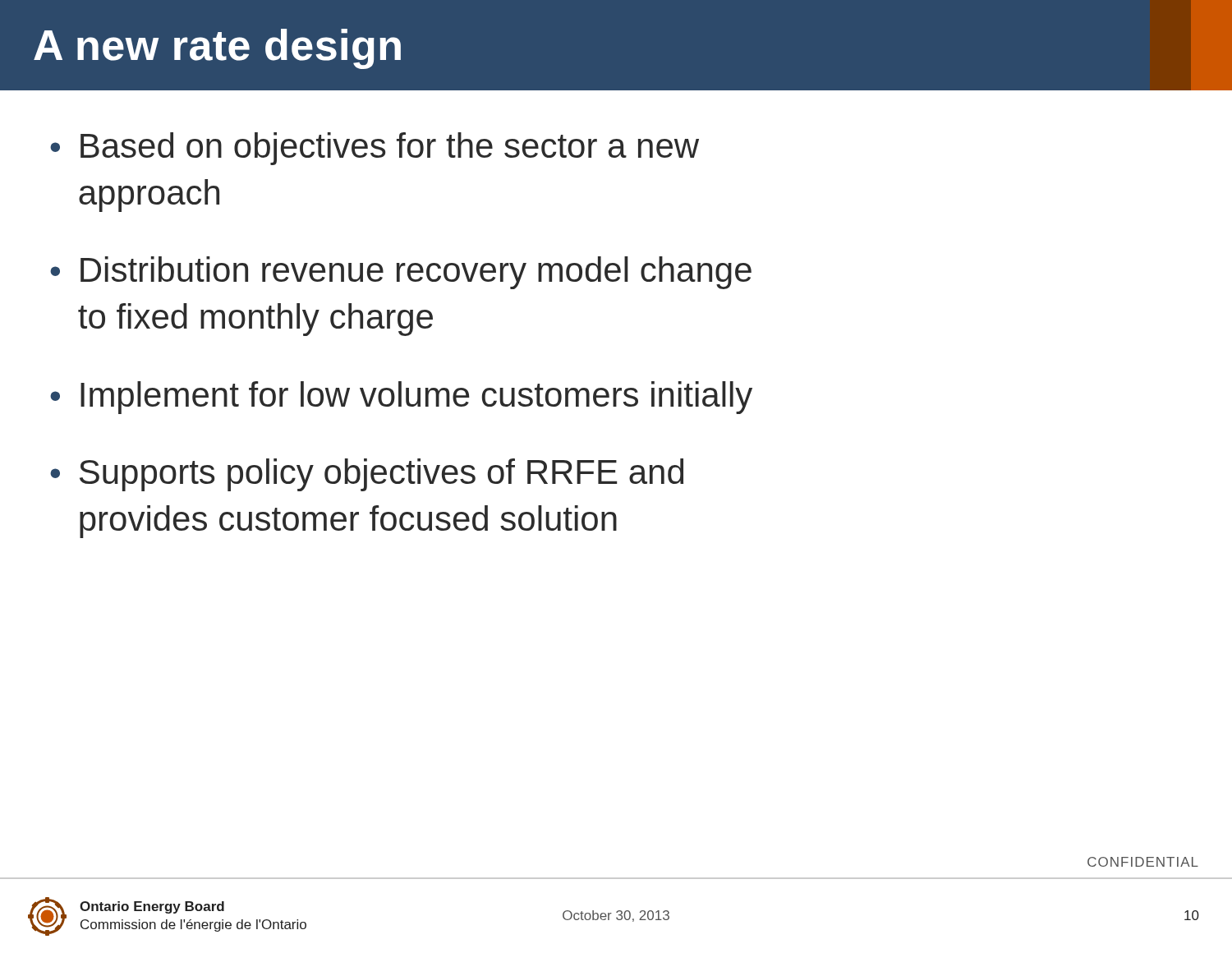Locate the title
The image size is (1232, 953).
[218, 45]
